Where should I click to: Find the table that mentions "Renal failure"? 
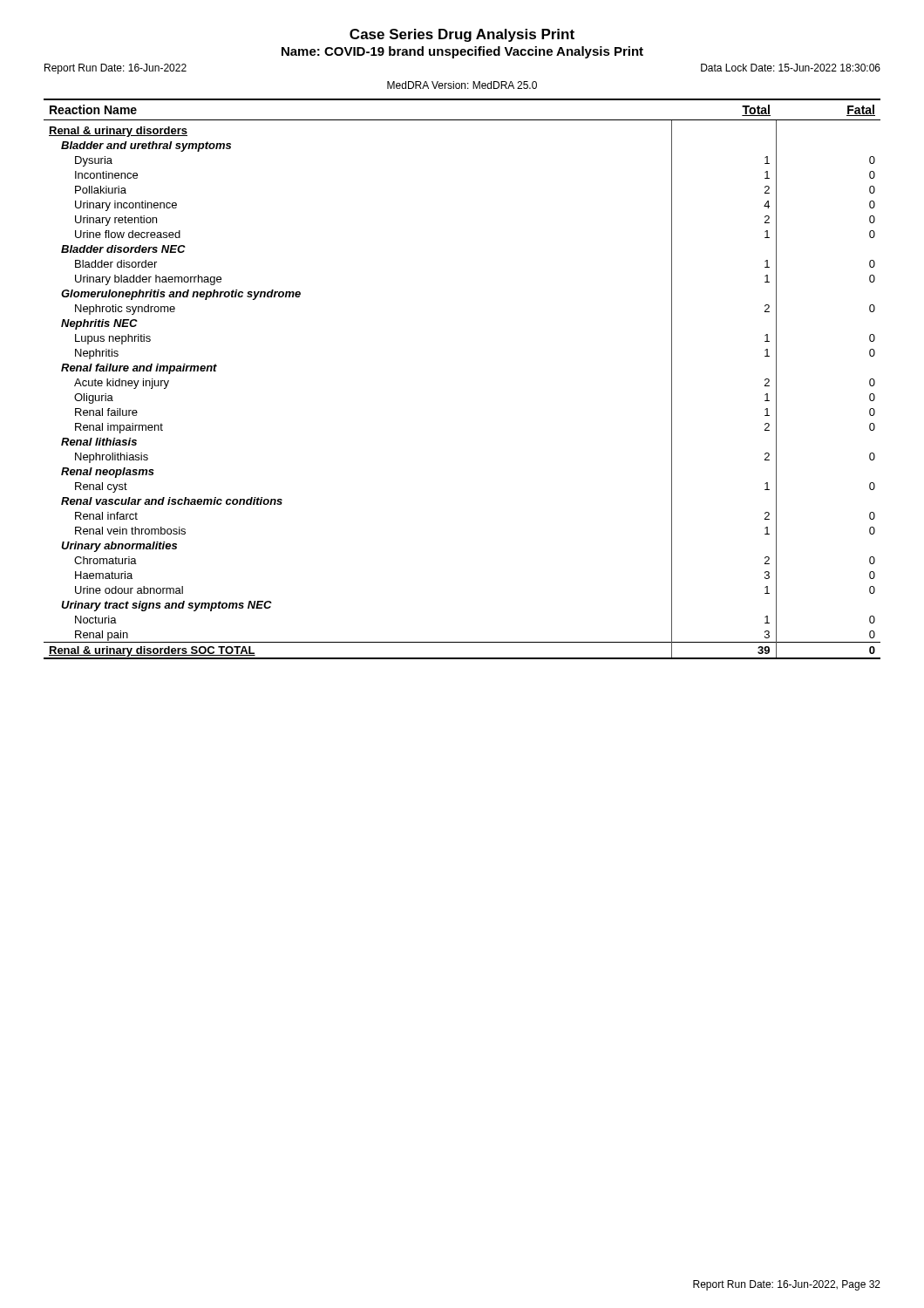(x=462, y=379)
